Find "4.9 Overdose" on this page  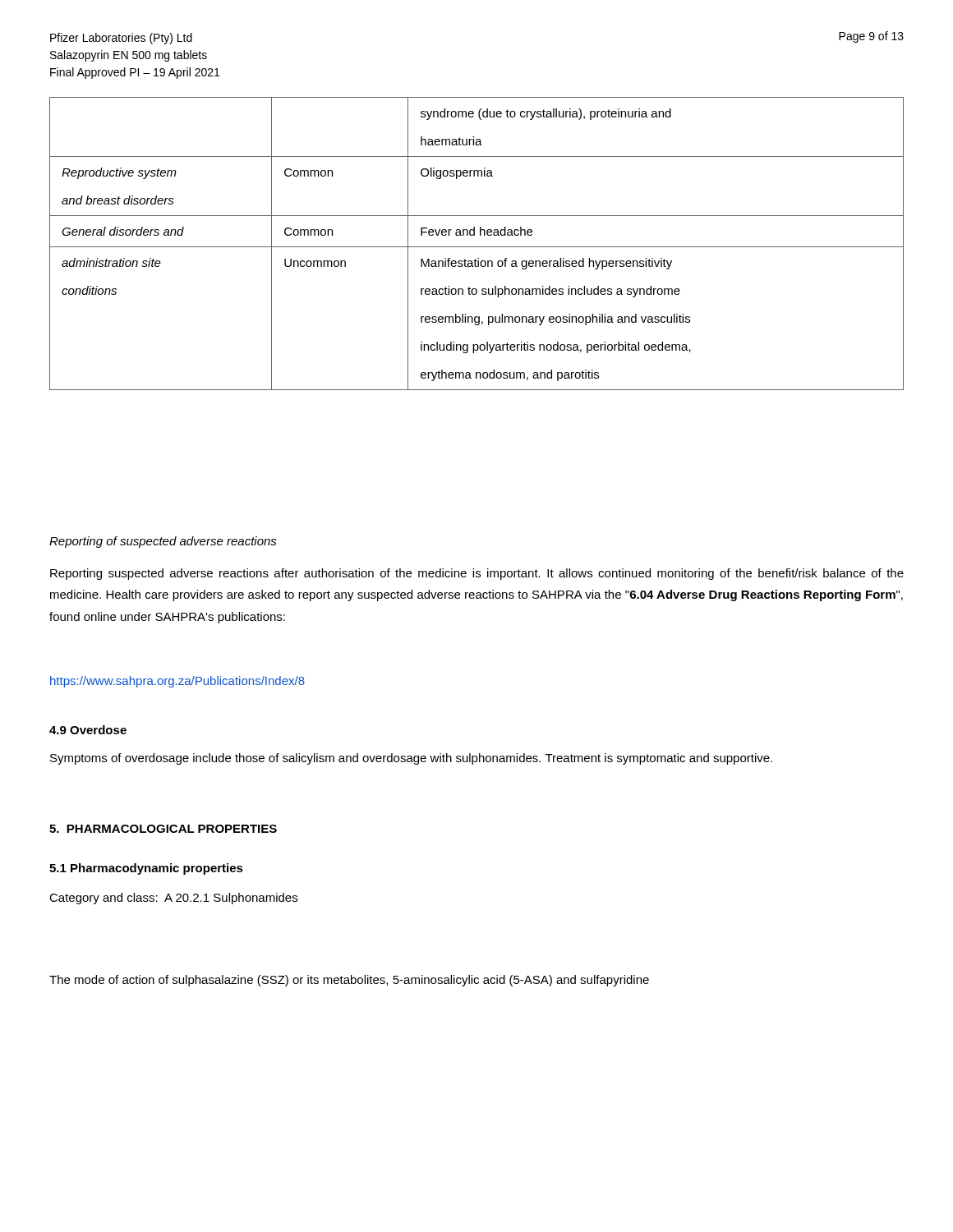88,730
